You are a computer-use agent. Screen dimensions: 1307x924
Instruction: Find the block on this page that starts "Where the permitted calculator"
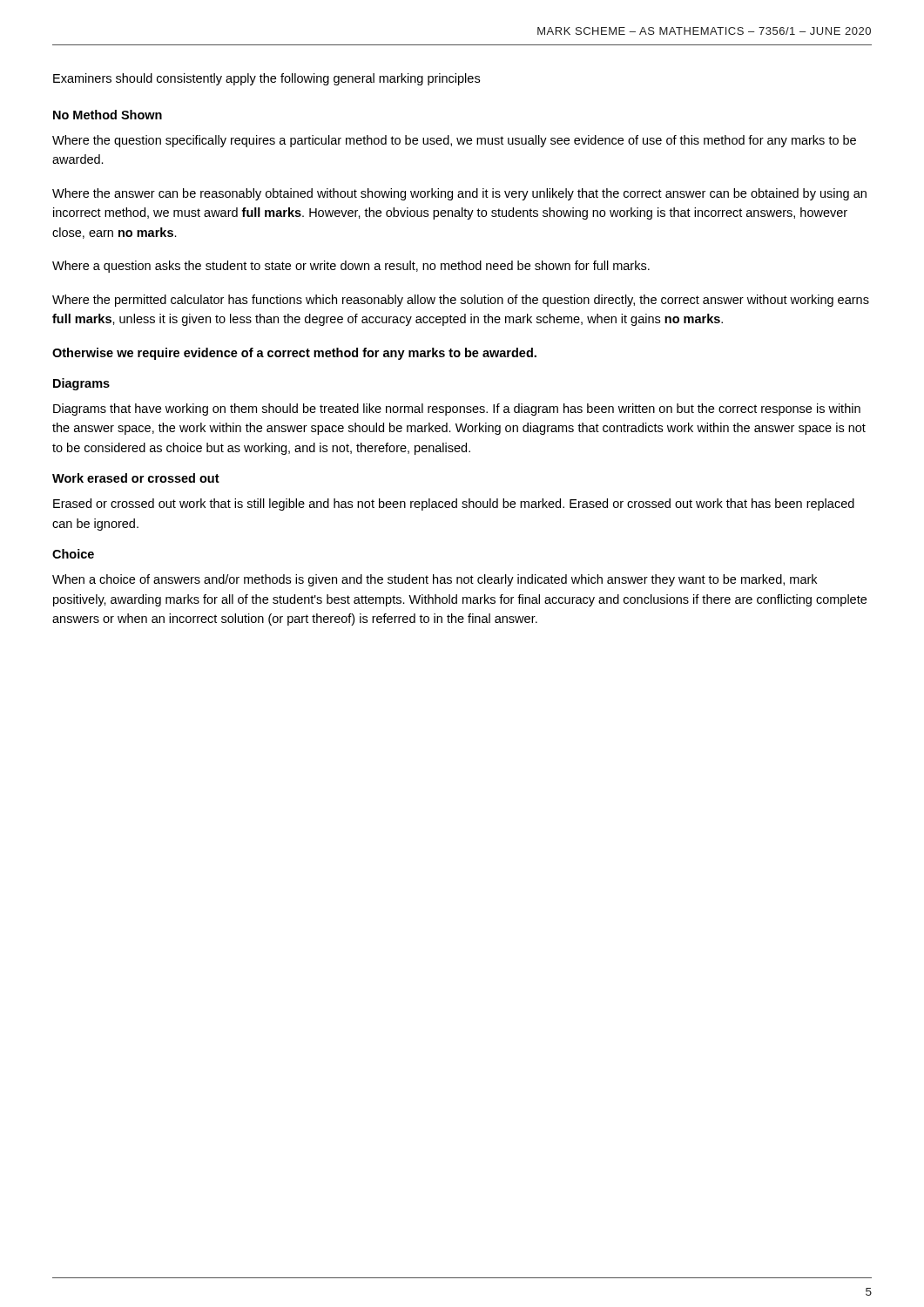pos(461,309)
